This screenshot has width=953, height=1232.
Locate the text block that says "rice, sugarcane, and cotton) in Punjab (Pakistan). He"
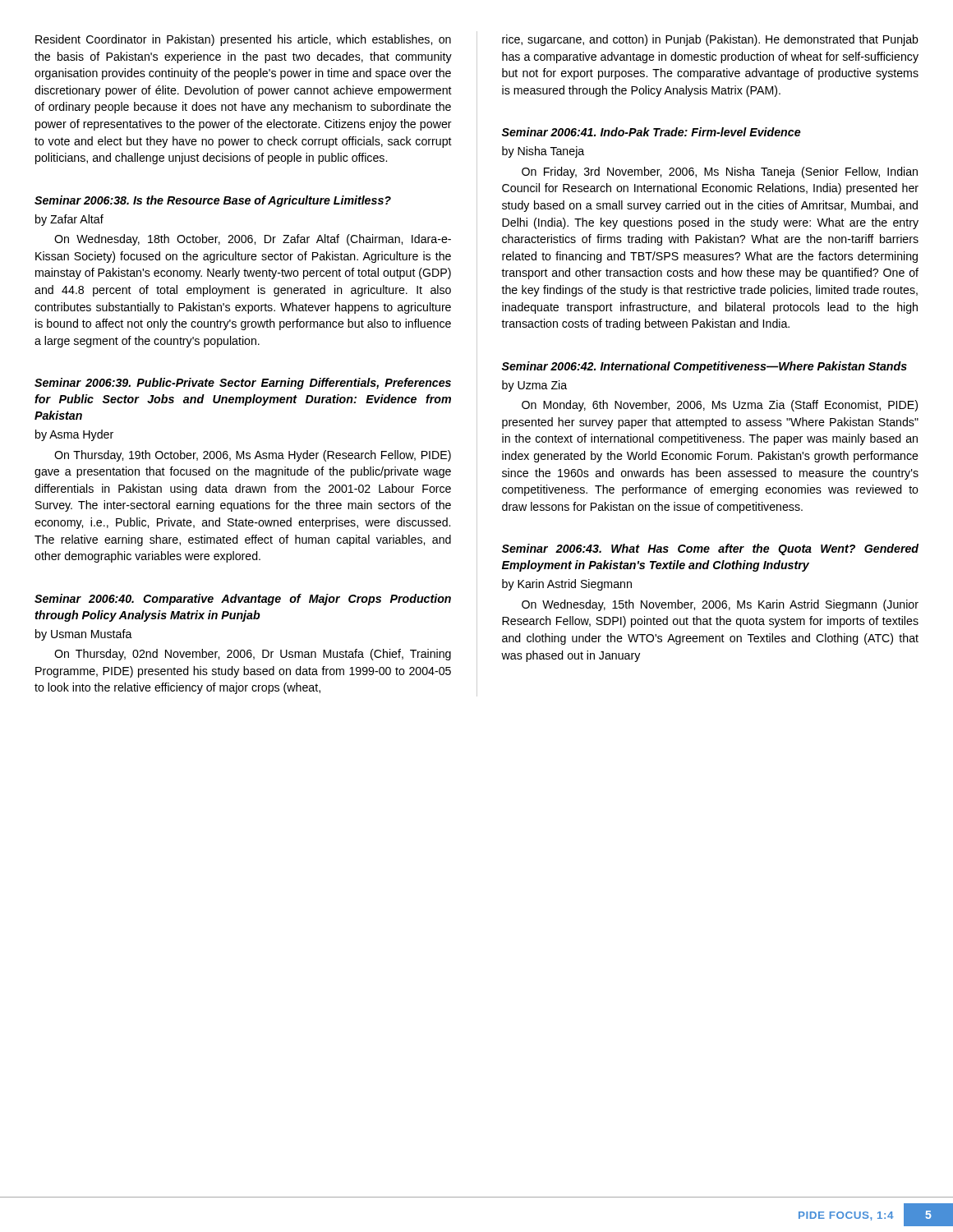(710, 65)
